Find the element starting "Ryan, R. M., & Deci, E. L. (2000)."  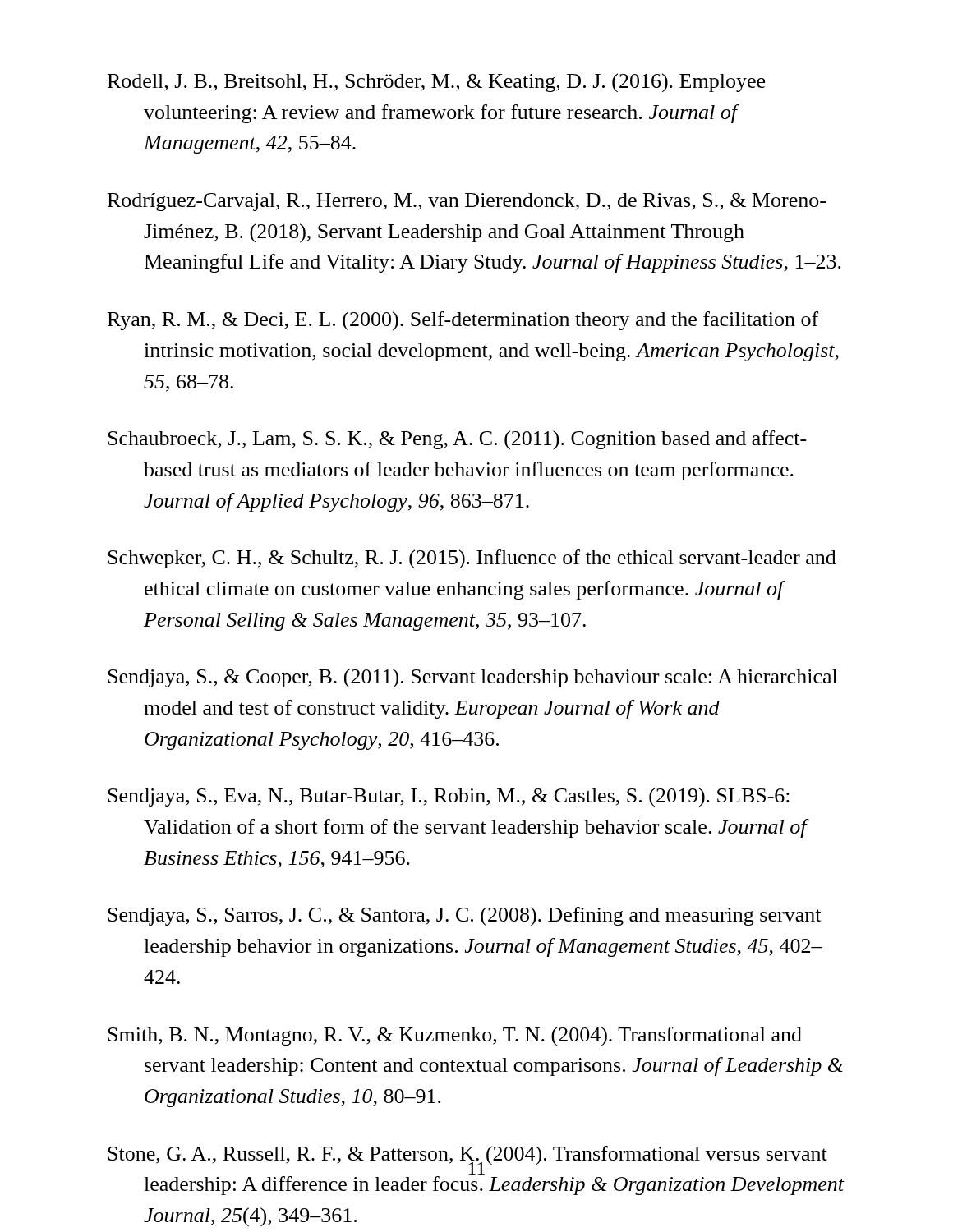click(x=476, y=350)
